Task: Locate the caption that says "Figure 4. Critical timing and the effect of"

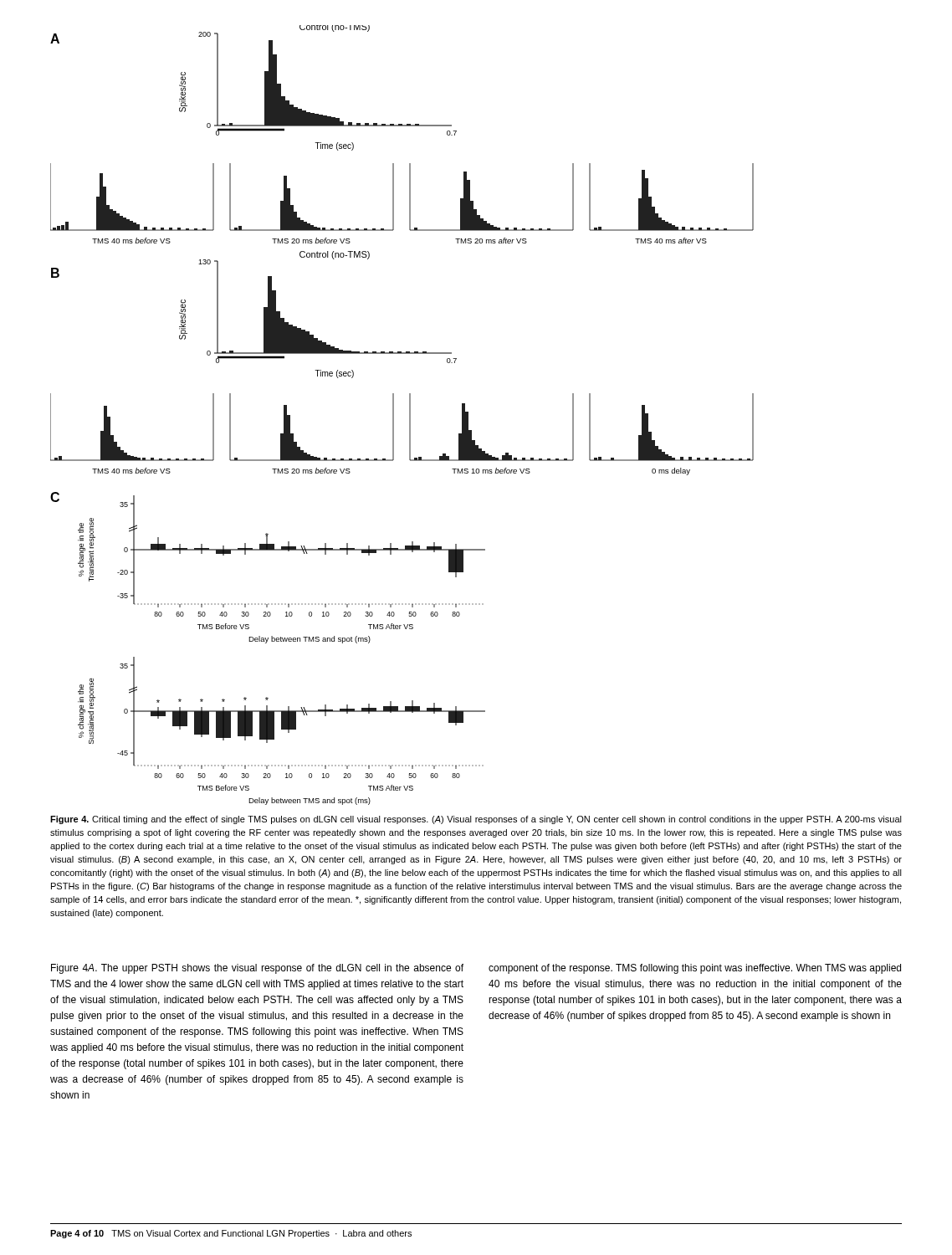Action: click(x=476, y=866)
